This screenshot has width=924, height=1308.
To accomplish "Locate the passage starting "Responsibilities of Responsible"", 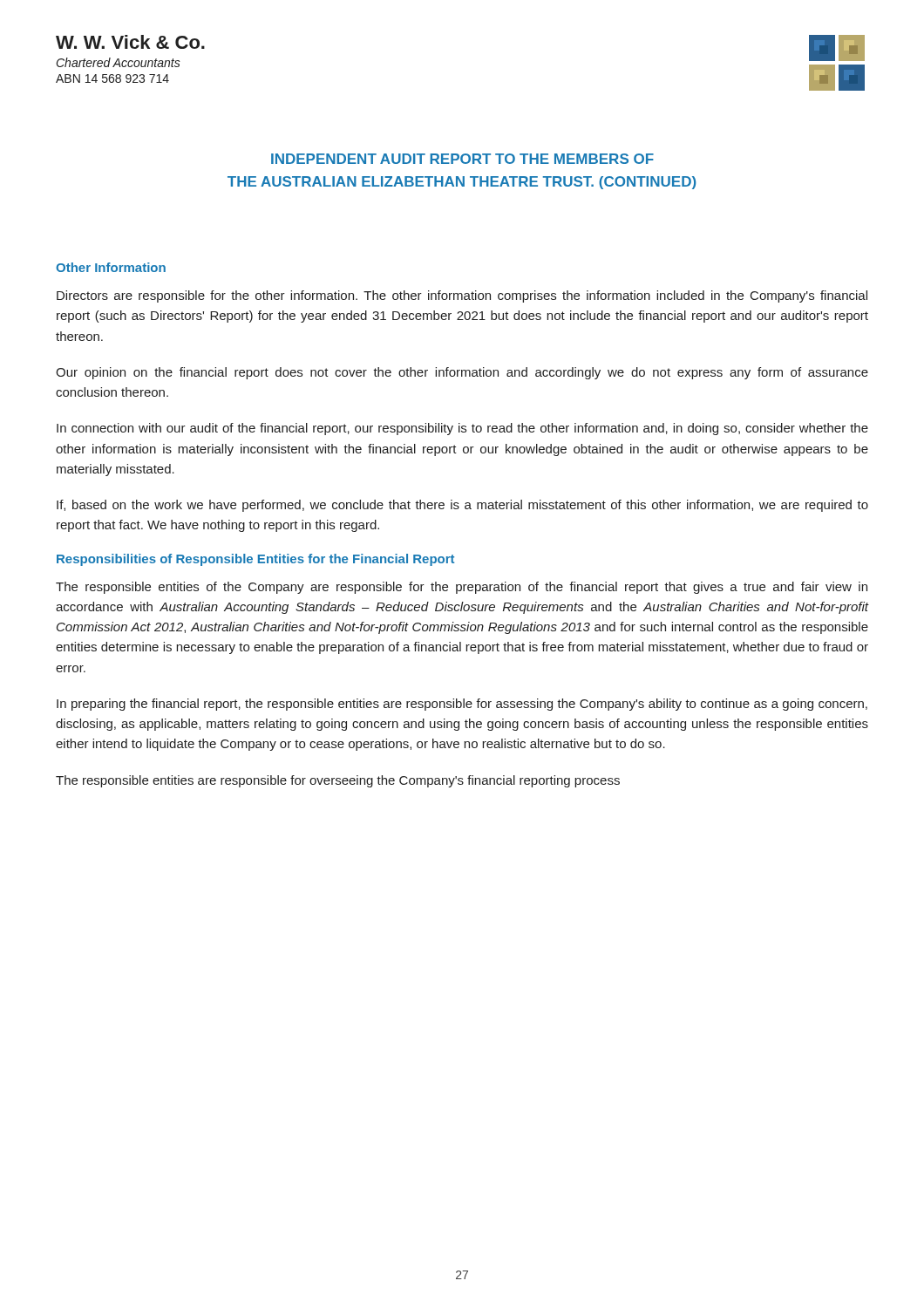I will tap(255, 558).
